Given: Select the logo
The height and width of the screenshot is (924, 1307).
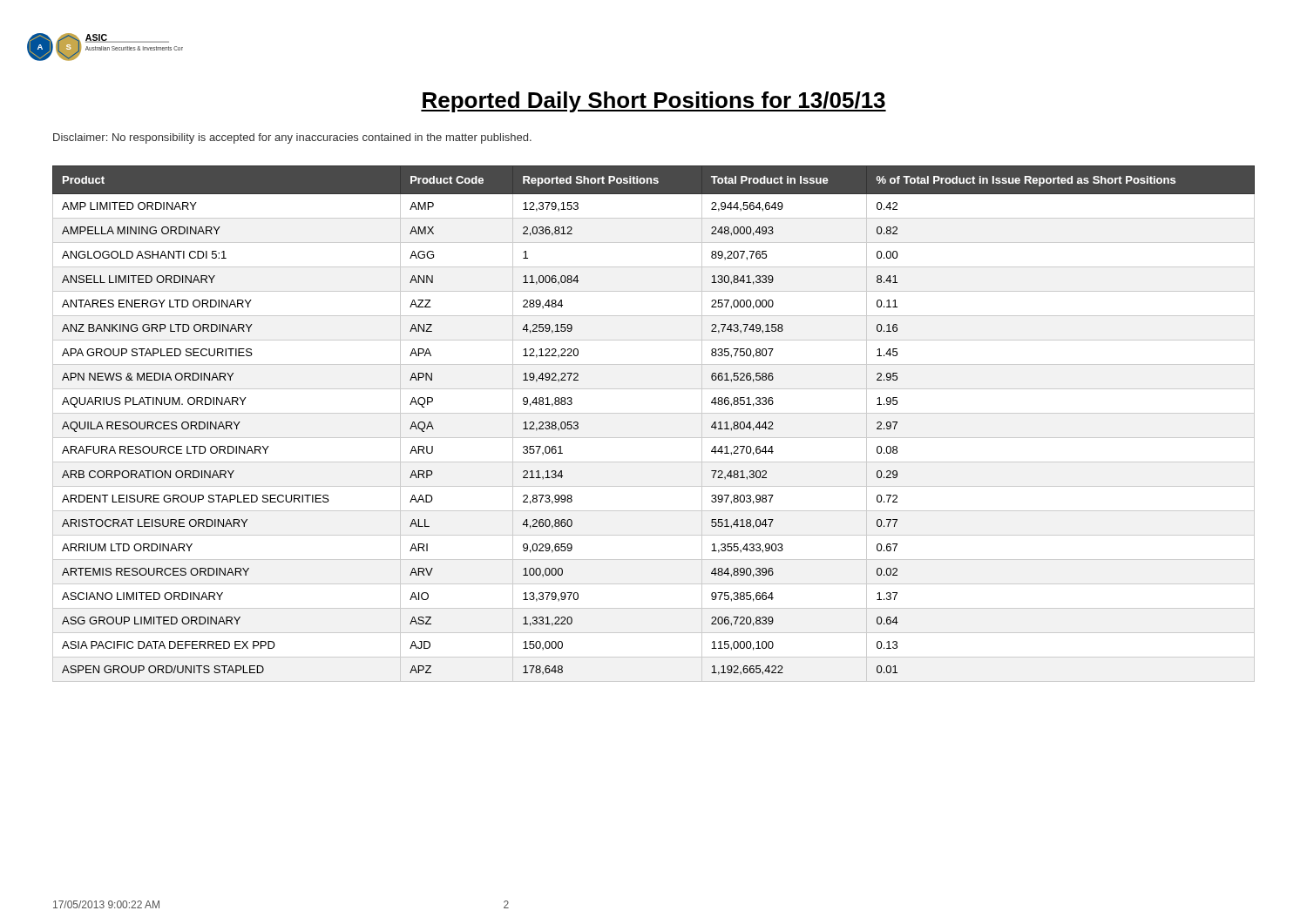Looking at the screenshot, I should click(x=105, y=48).
